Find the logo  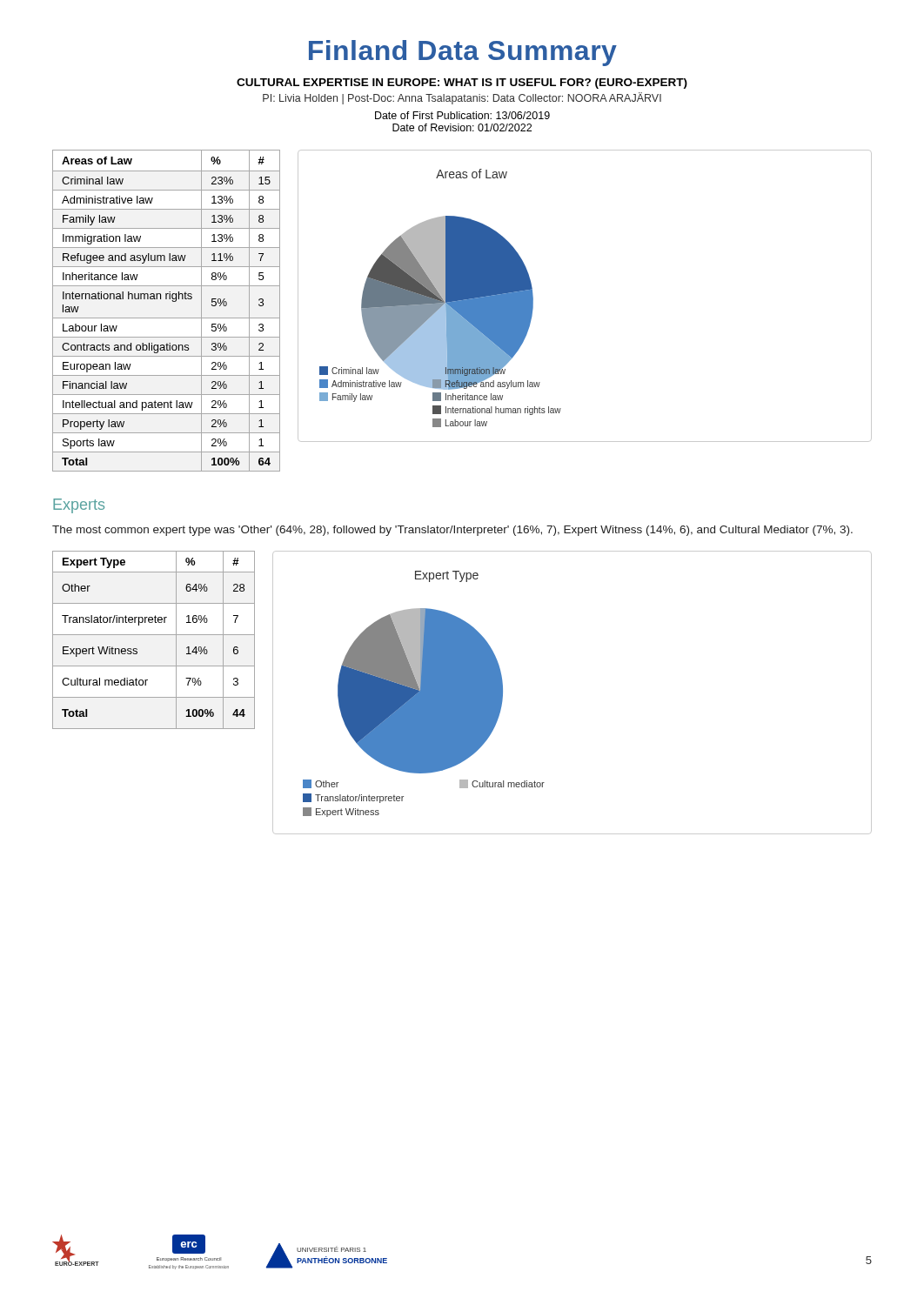pos(220,1257)
